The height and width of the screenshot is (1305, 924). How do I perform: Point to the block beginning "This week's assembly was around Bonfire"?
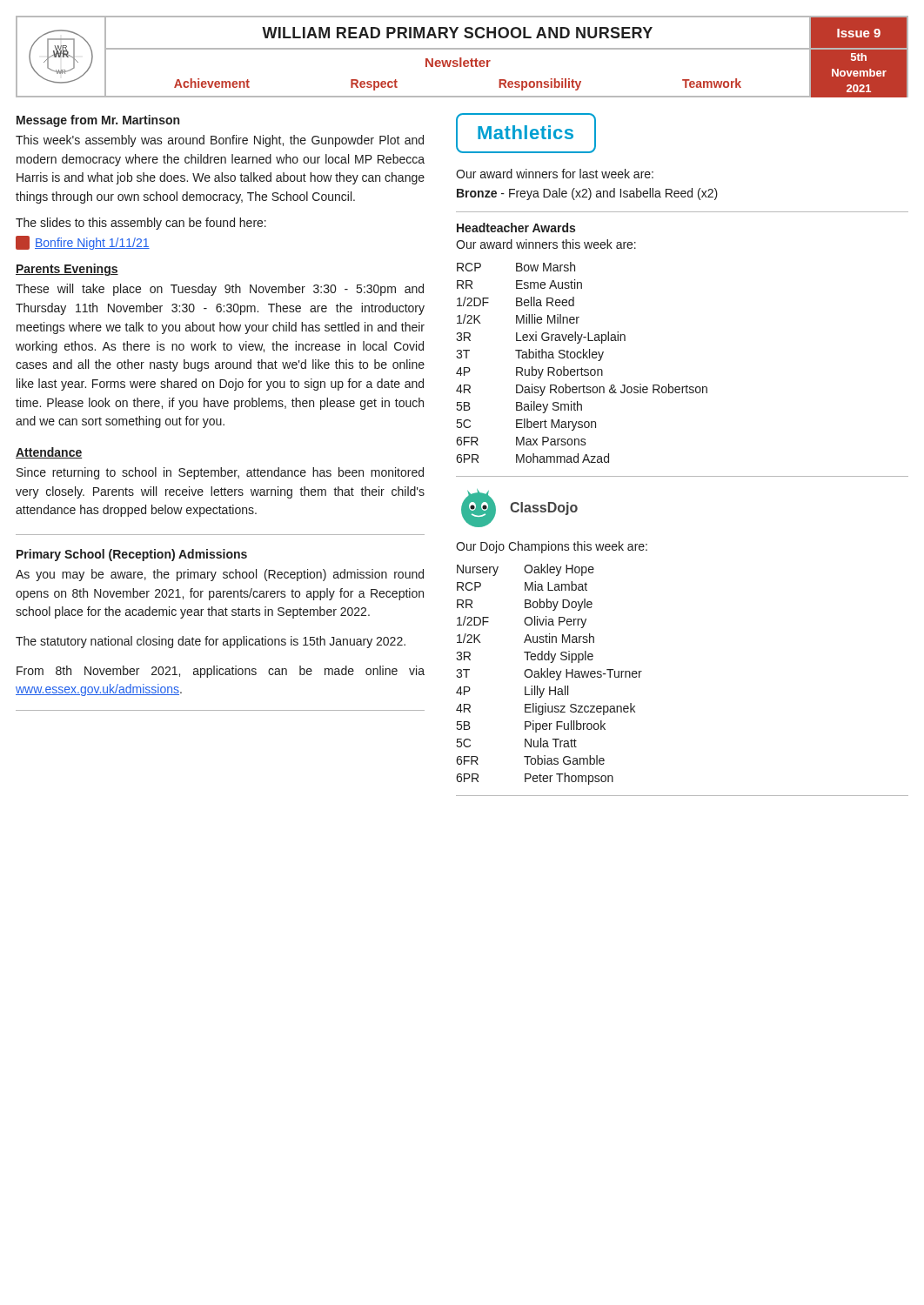tap(220, 168)
